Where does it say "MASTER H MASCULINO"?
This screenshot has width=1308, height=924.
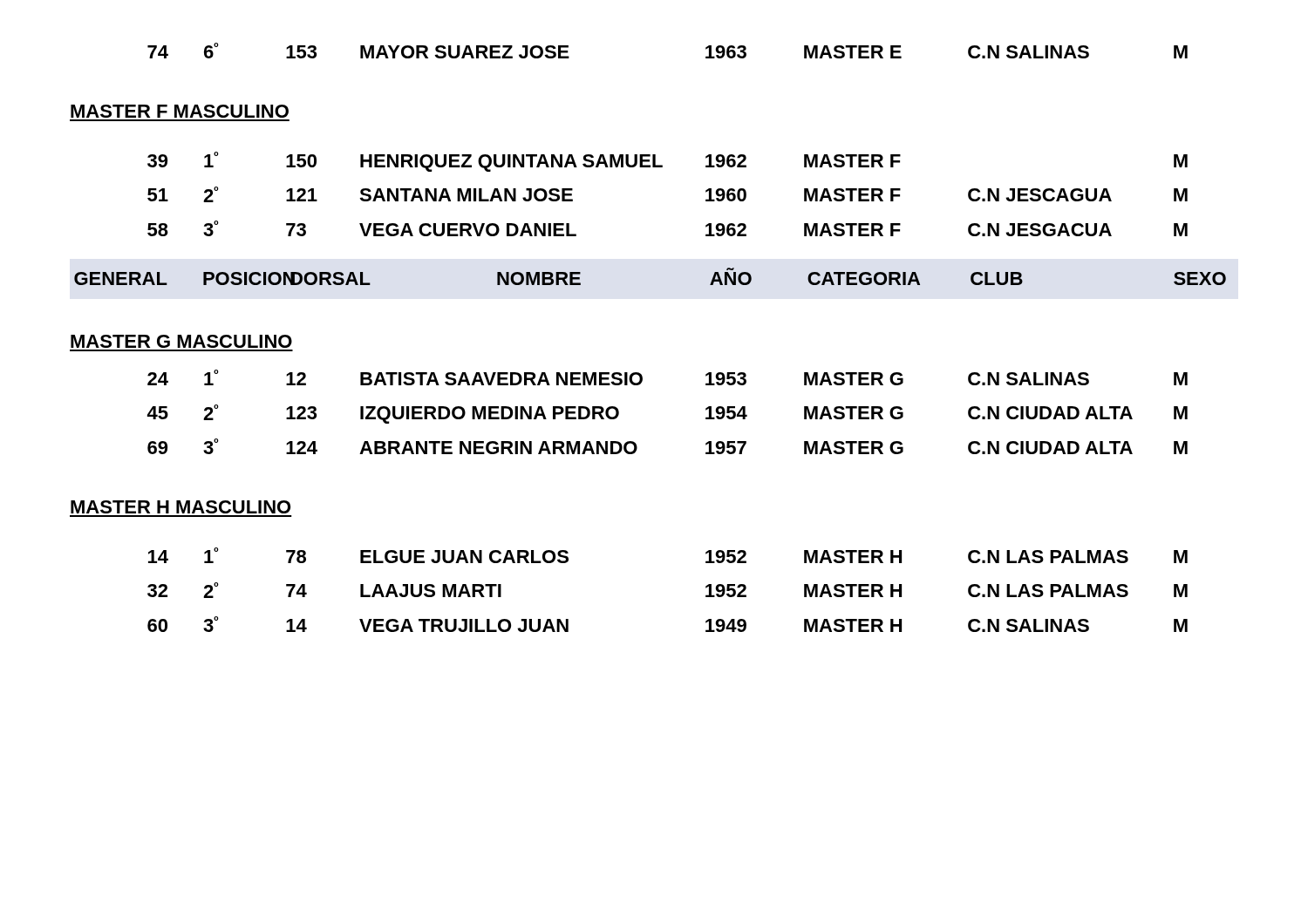pyautogui.click(x=181, y=507)
